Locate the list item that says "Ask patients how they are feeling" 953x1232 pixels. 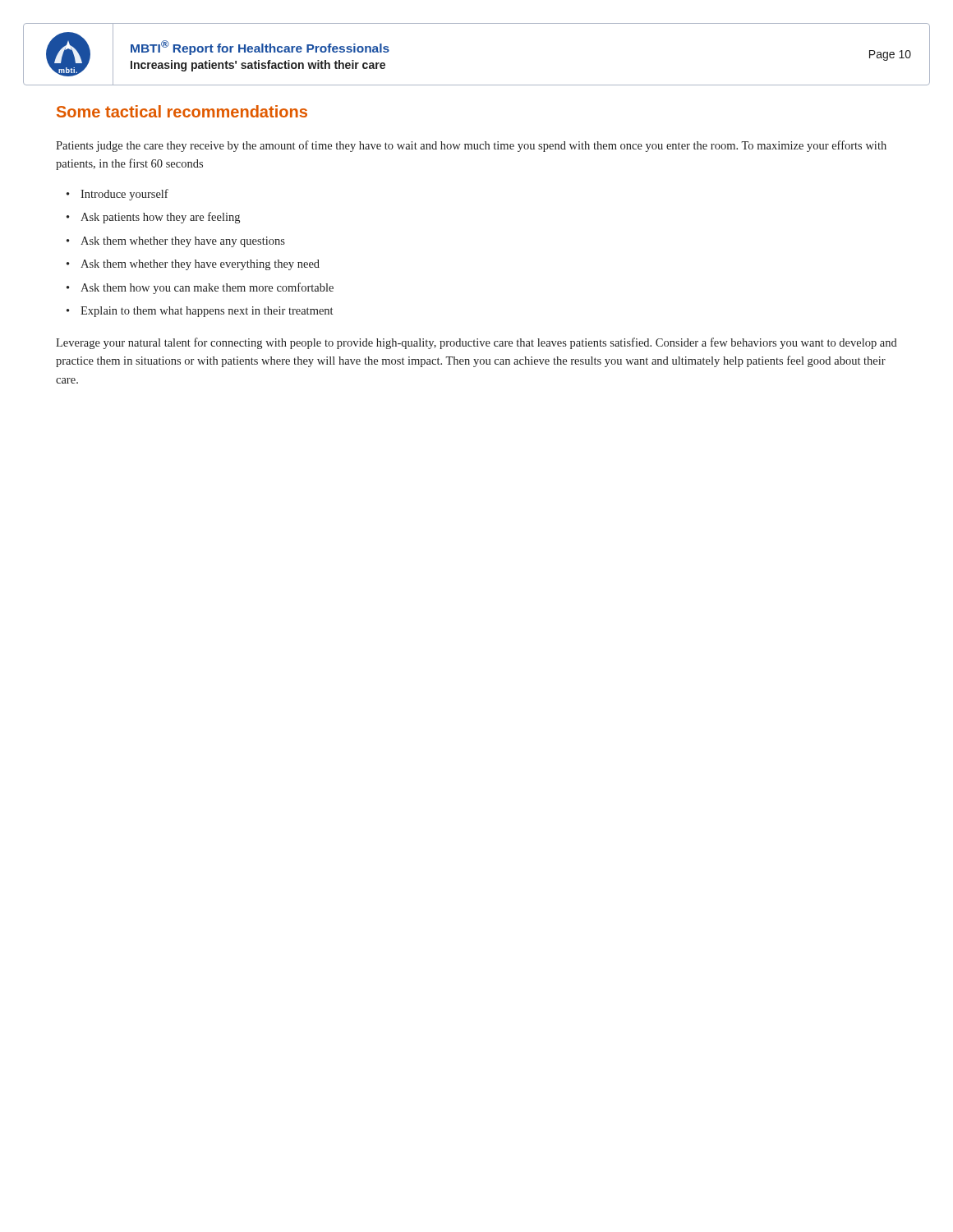(160, 217)
